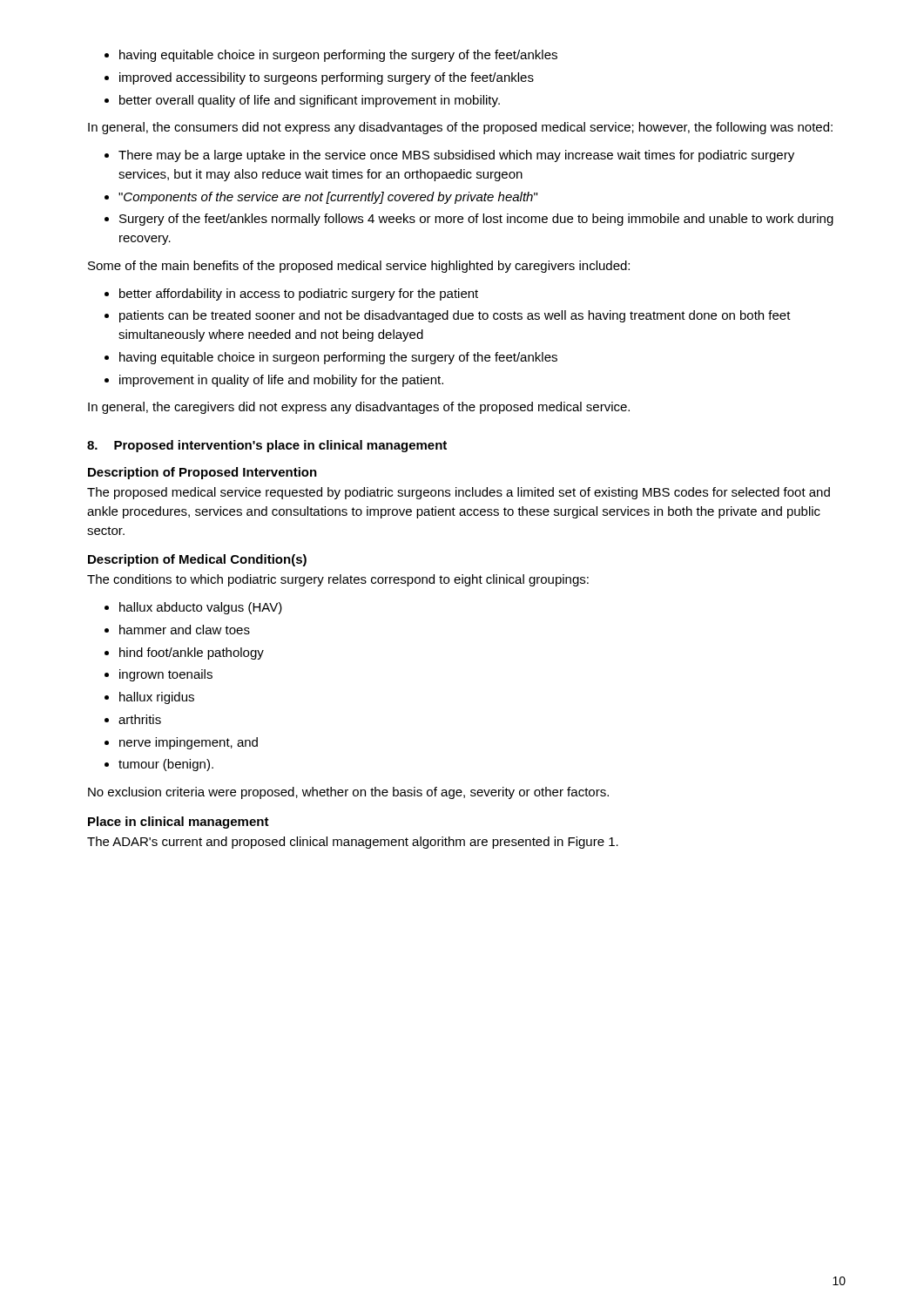This screenshot has height=1307, width=924.
Task: Find the list item that reads "tumour (benign)."
Action: [166, 764]
